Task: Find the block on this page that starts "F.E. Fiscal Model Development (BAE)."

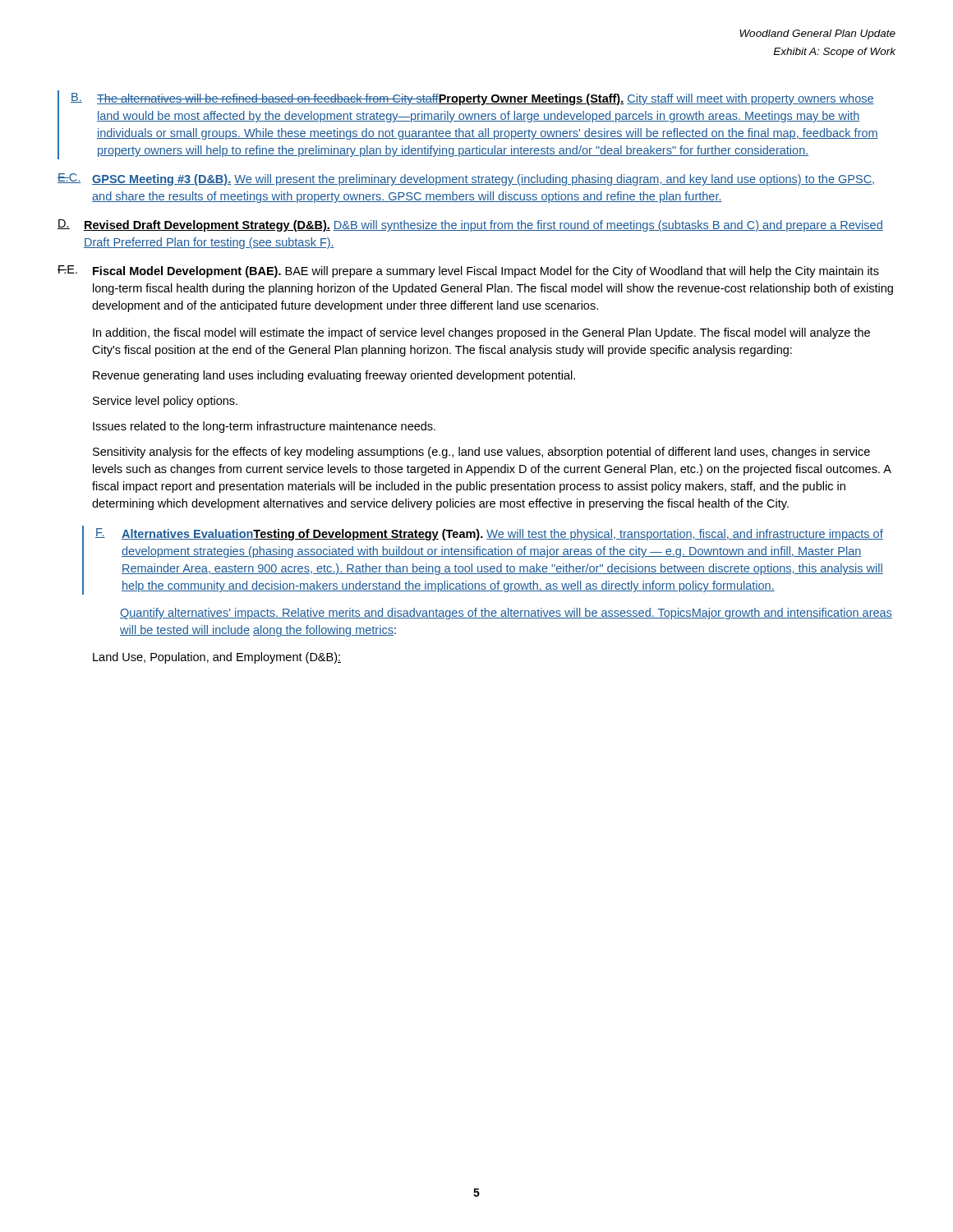Action: (476, 289)
